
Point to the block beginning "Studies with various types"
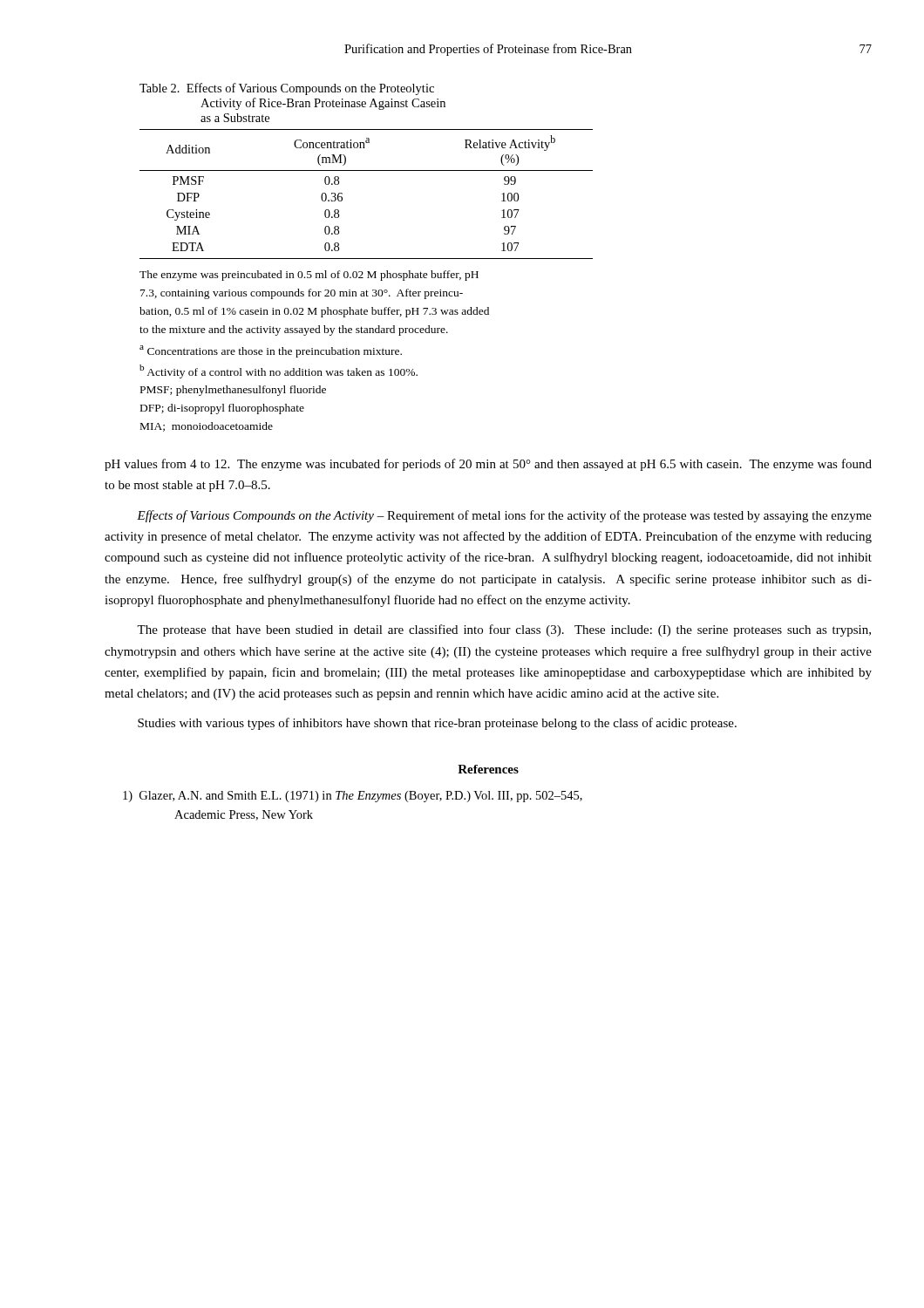point(488,723)
